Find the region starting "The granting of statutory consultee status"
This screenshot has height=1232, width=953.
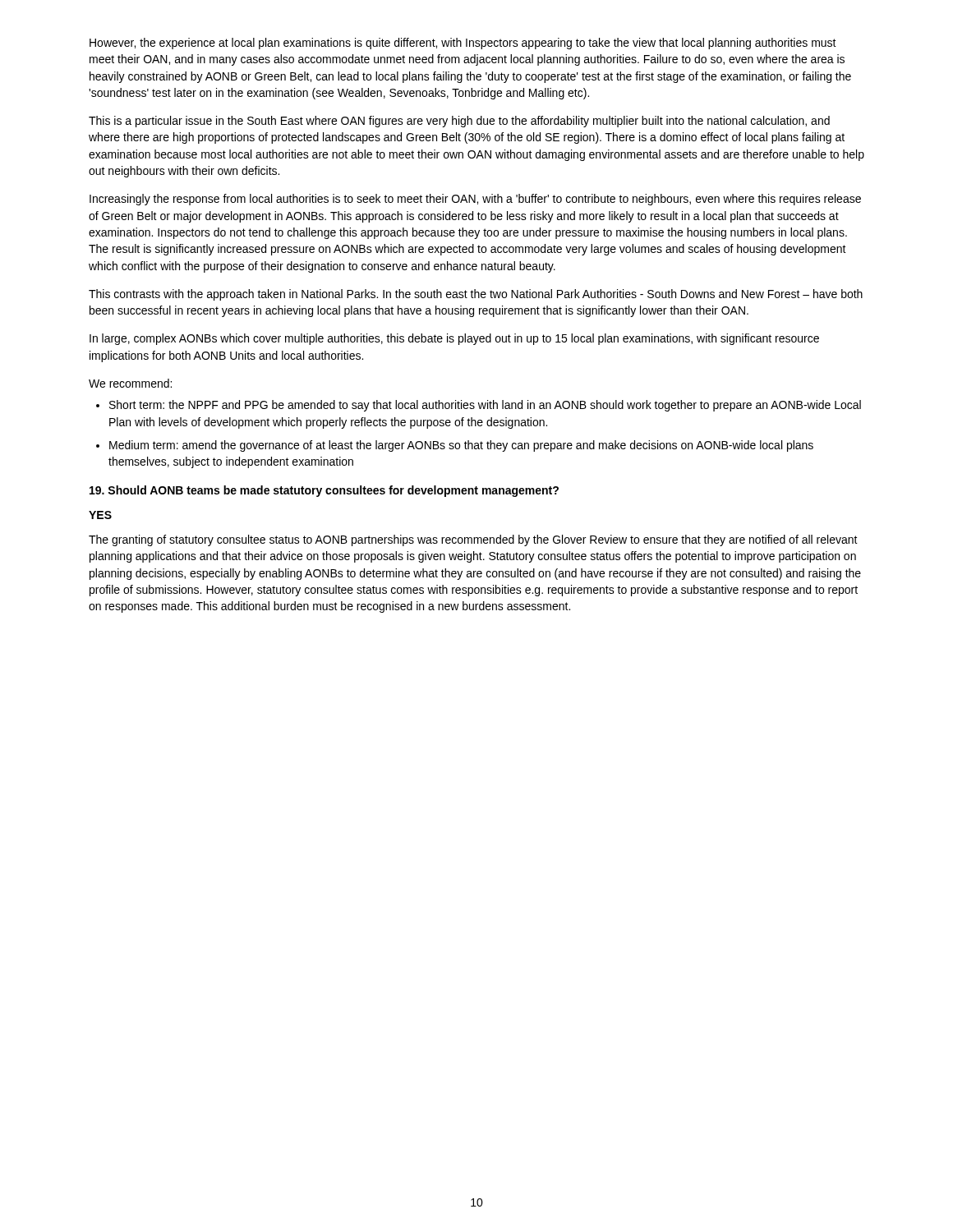click(475, 573)
